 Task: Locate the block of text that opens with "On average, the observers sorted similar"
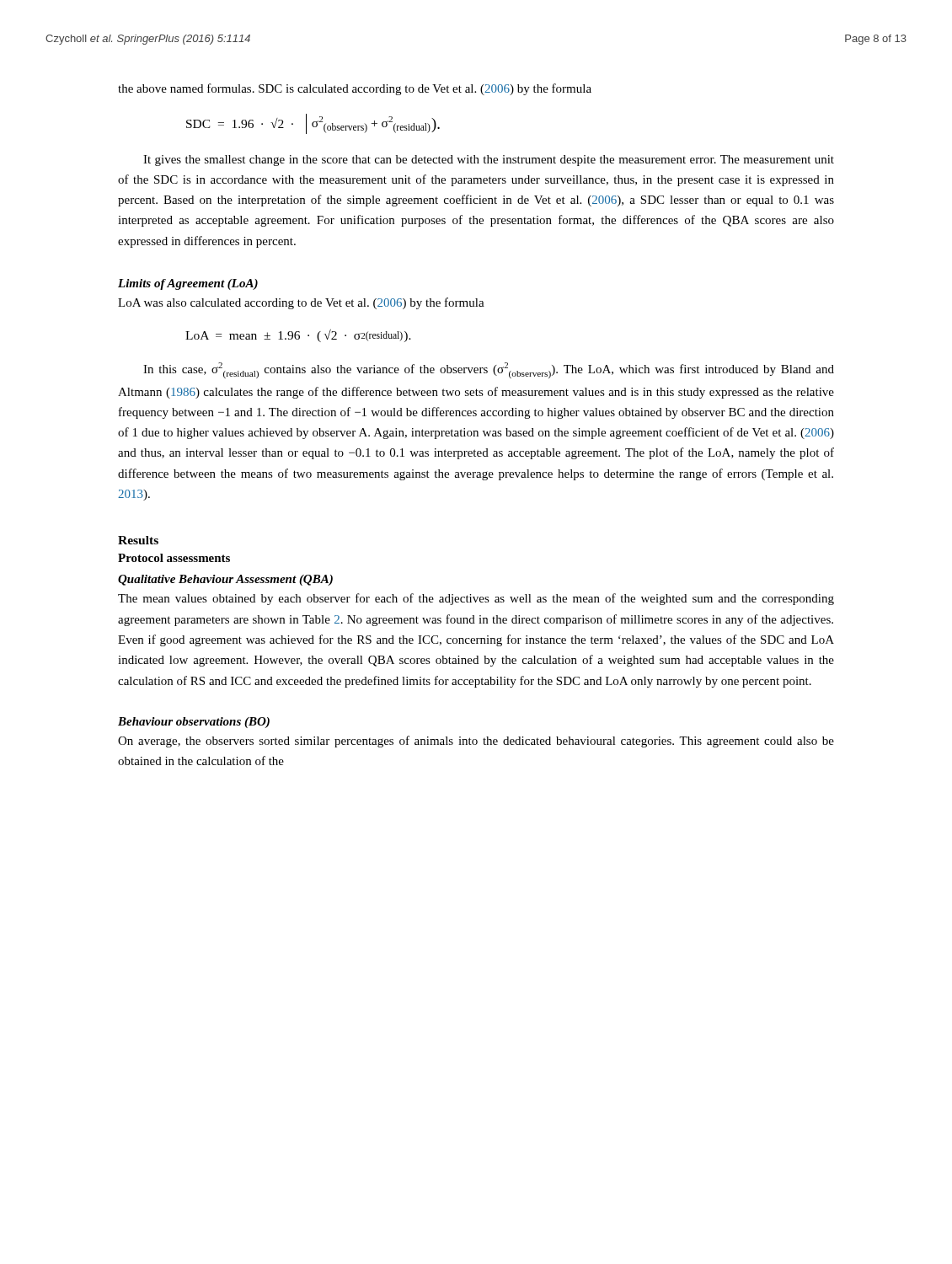coord(476,751)
